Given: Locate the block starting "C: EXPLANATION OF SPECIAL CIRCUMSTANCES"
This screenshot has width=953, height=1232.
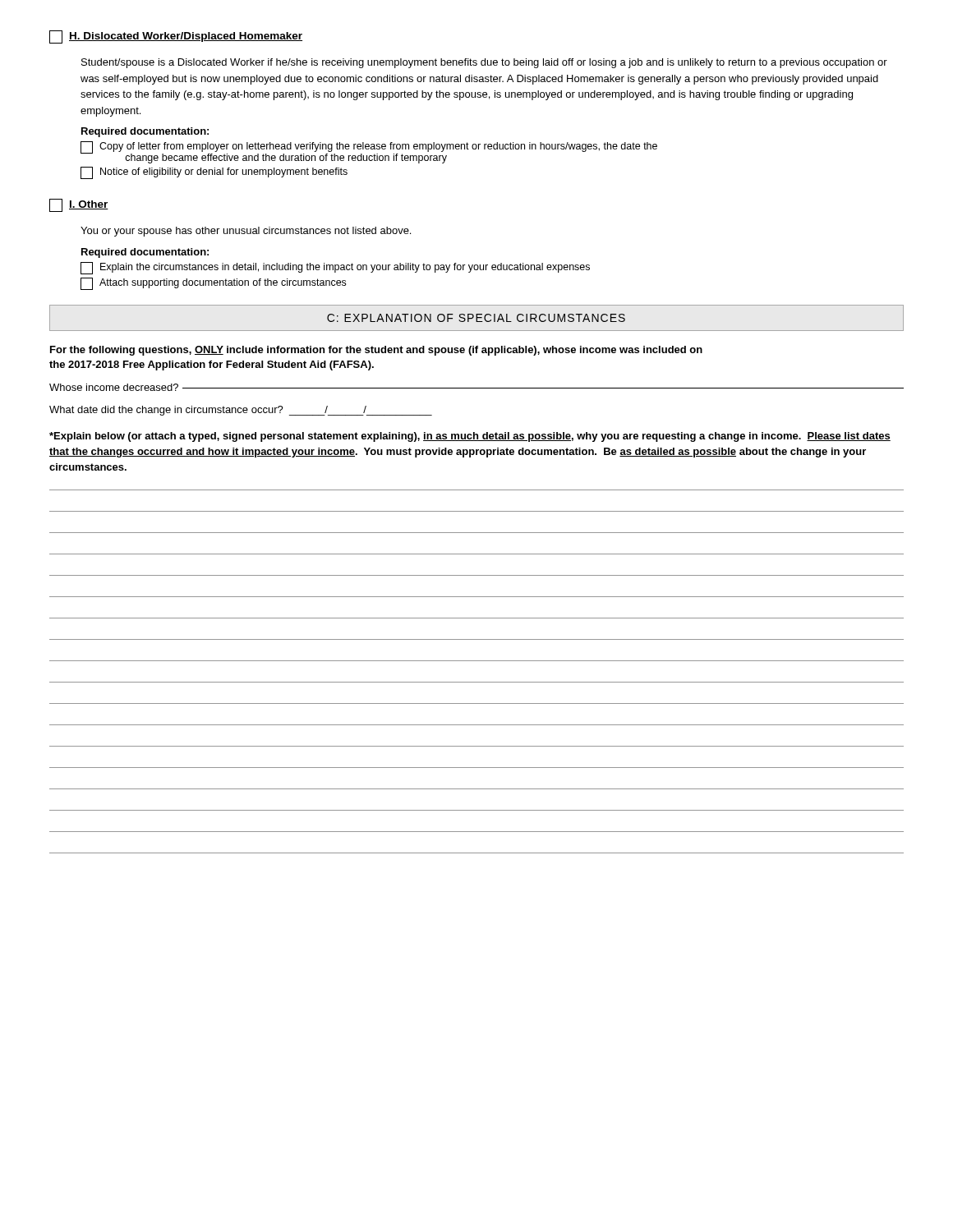Looking at the screenshot, I should pos(476,317).
